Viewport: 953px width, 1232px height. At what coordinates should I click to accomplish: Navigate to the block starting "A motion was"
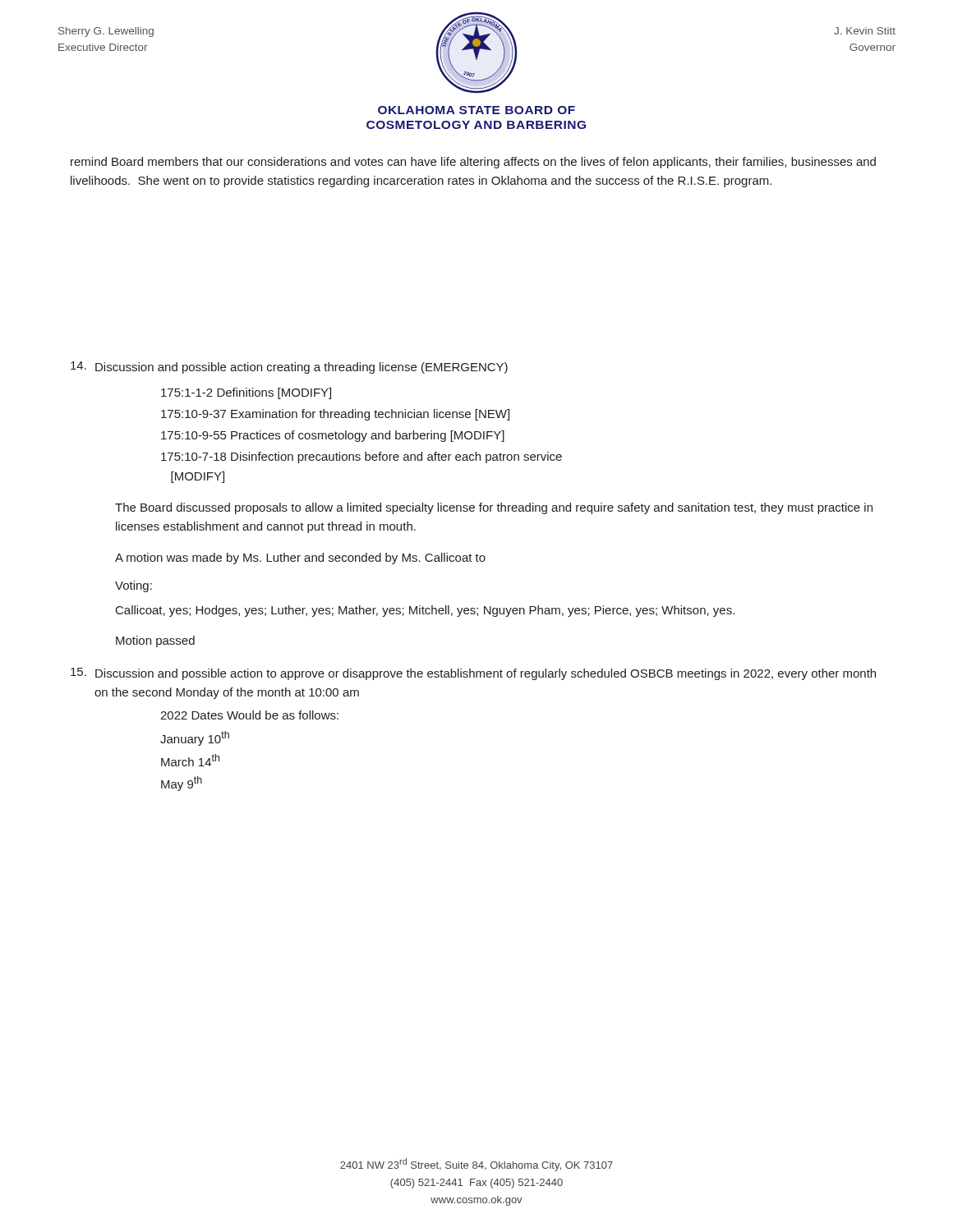tap(300, 557)
